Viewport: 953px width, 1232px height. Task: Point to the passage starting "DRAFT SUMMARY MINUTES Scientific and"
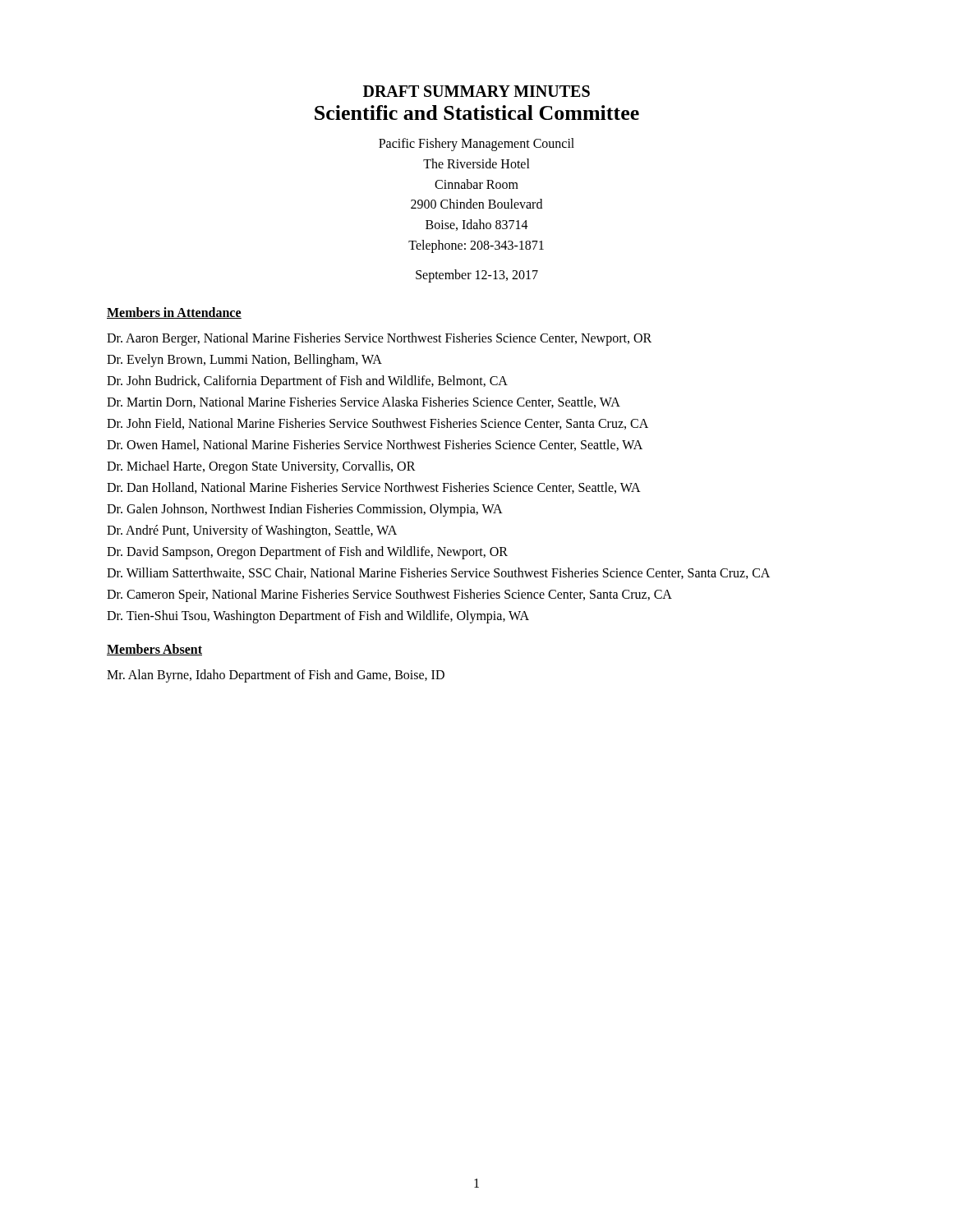[x=476, y=104]
